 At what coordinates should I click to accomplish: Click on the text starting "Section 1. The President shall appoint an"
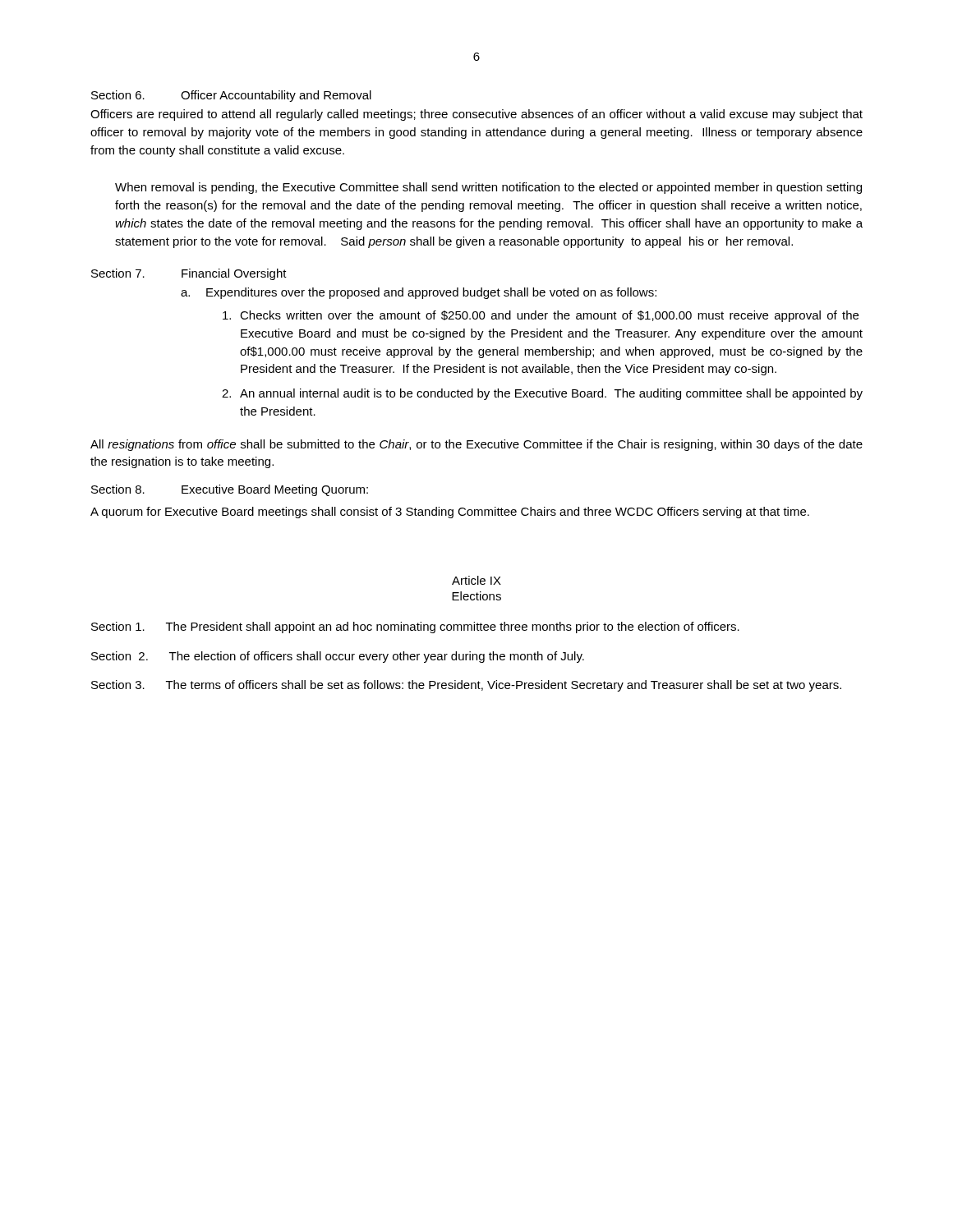[415, 626]
